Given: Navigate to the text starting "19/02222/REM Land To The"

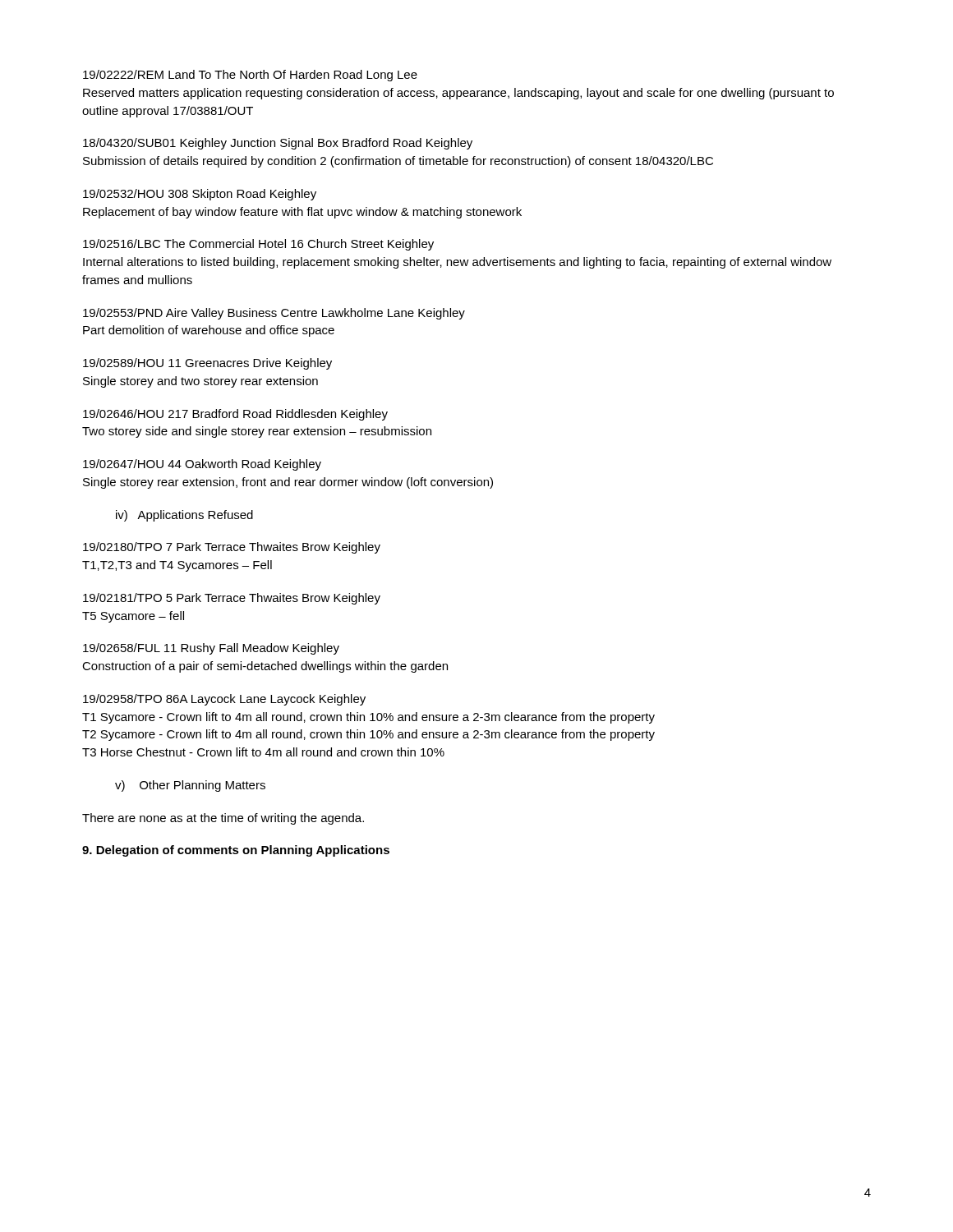Looking at the screenshot, I should click(458, 92).
